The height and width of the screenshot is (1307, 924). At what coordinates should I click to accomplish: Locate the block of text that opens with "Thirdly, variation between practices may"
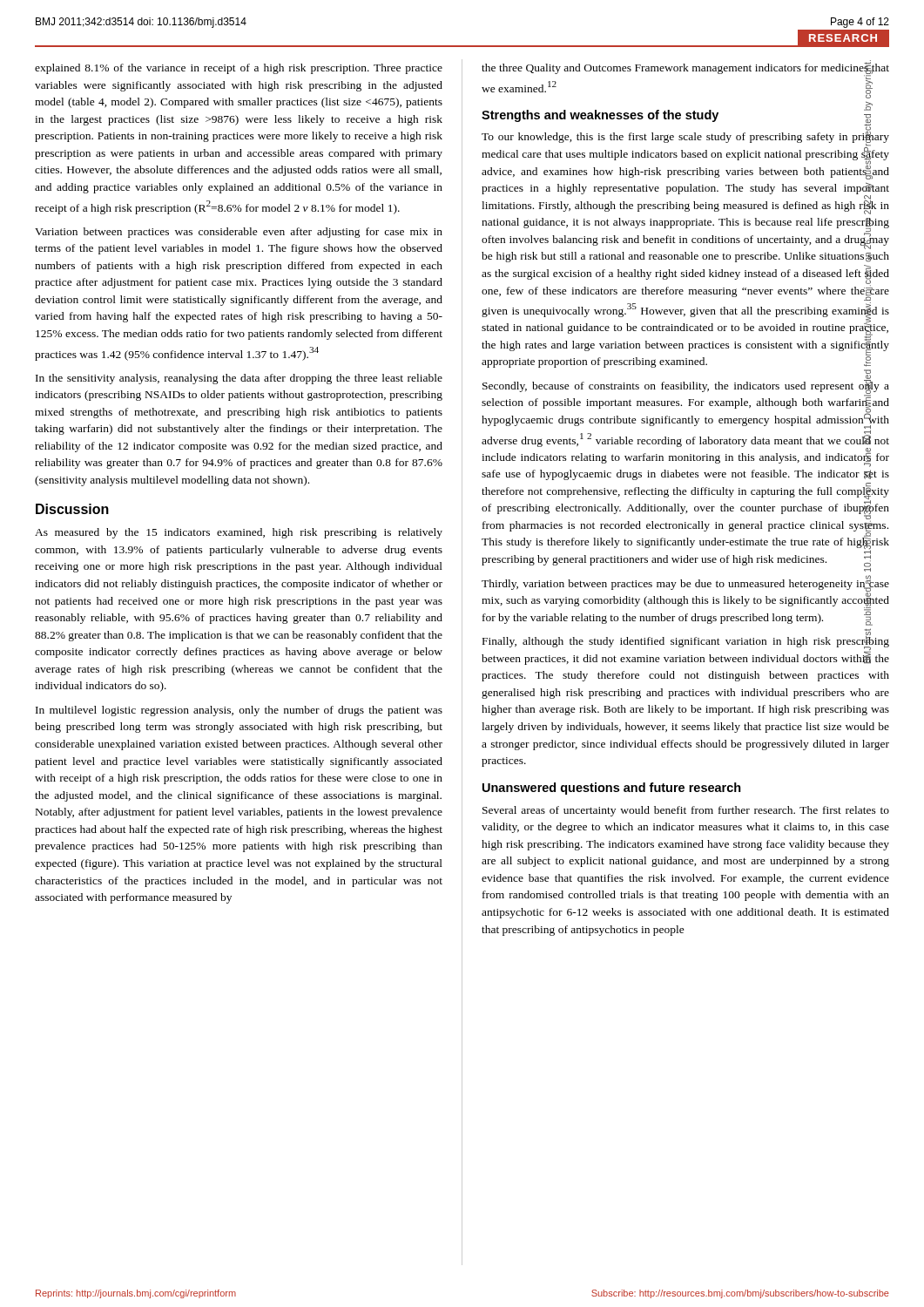coord(685,600)
